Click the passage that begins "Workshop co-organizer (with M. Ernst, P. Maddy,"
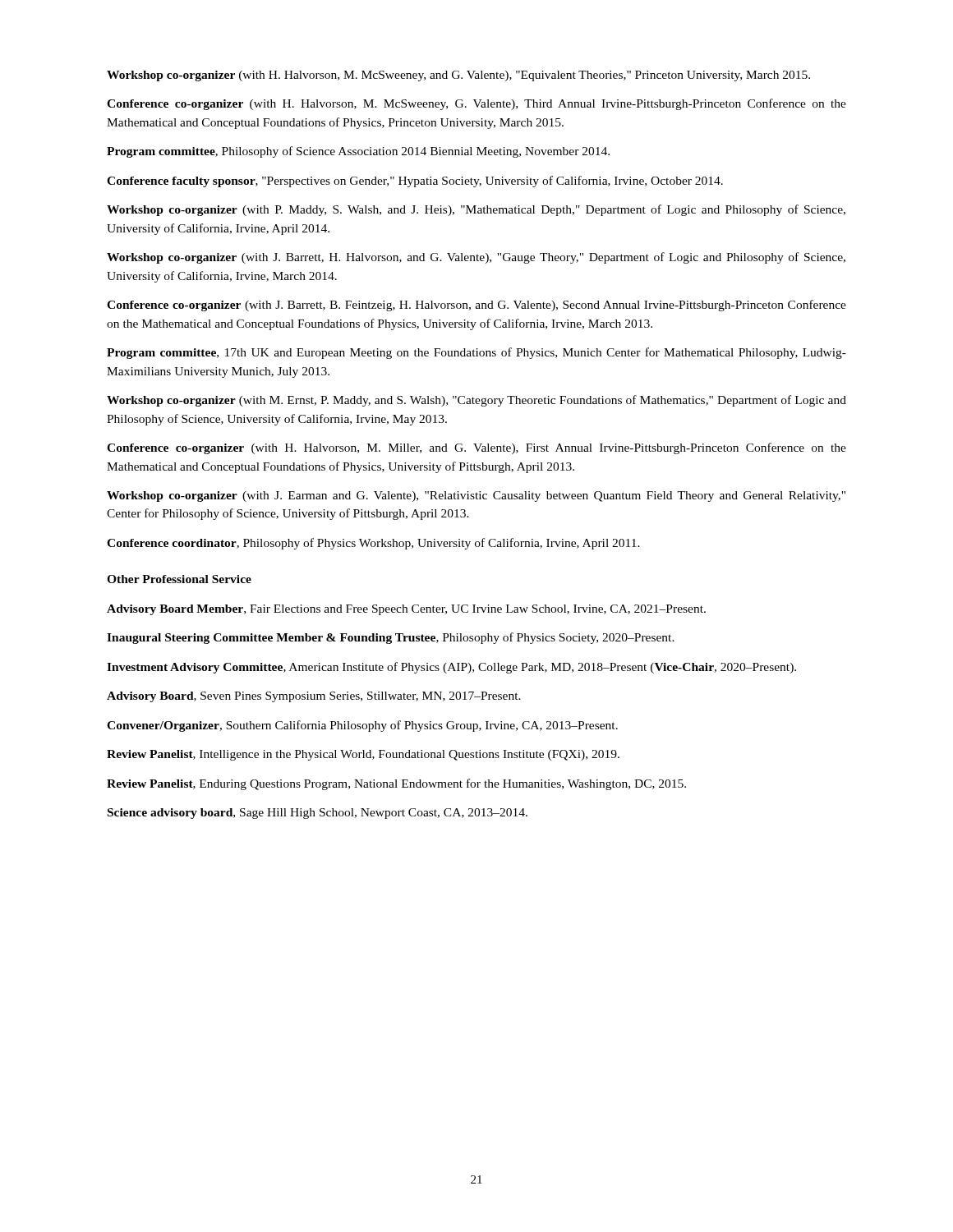Screen dimensions: 1232x953 [x=476, y=409]
